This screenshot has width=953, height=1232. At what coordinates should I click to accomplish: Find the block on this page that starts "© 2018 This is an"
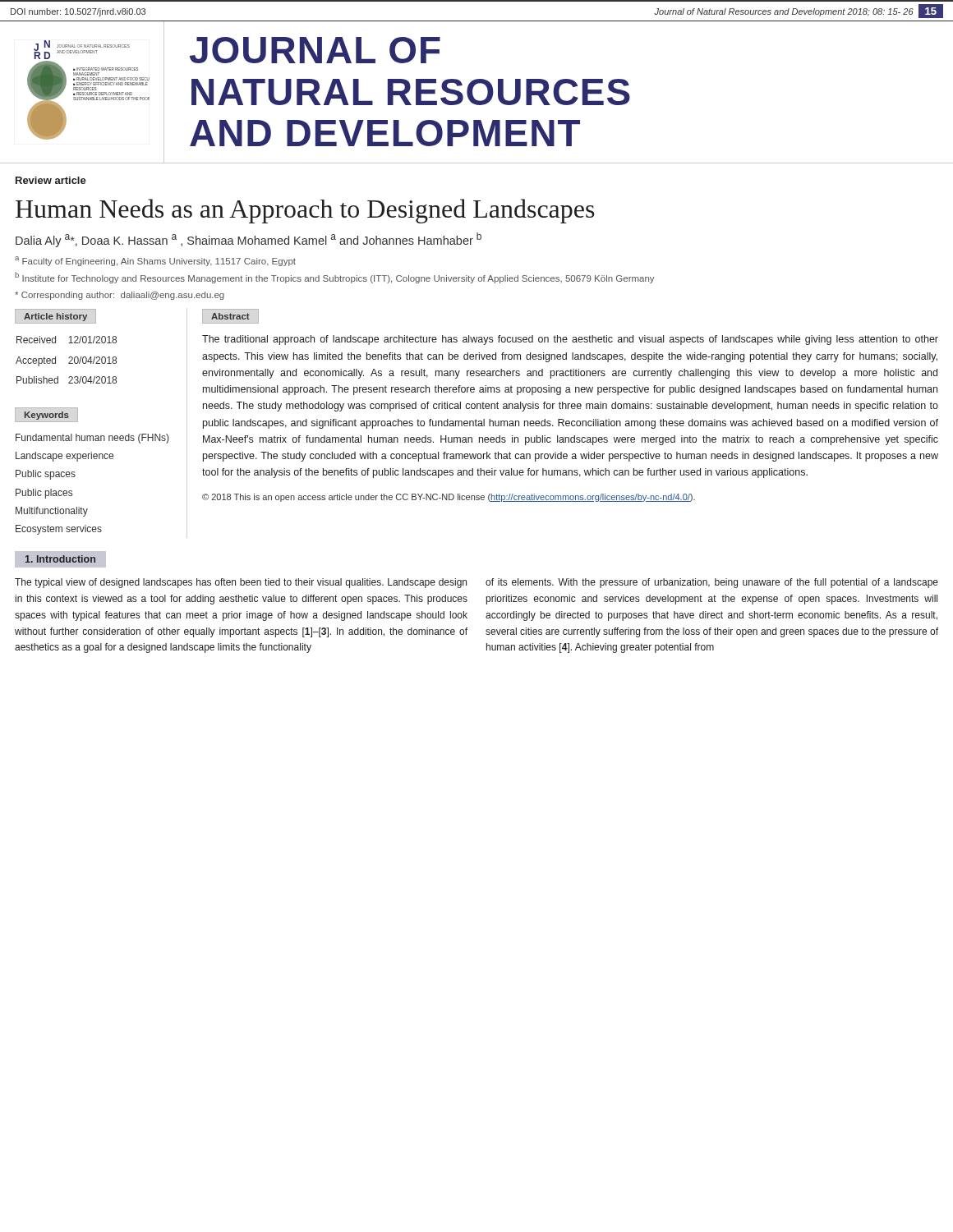tap(449, 497)
